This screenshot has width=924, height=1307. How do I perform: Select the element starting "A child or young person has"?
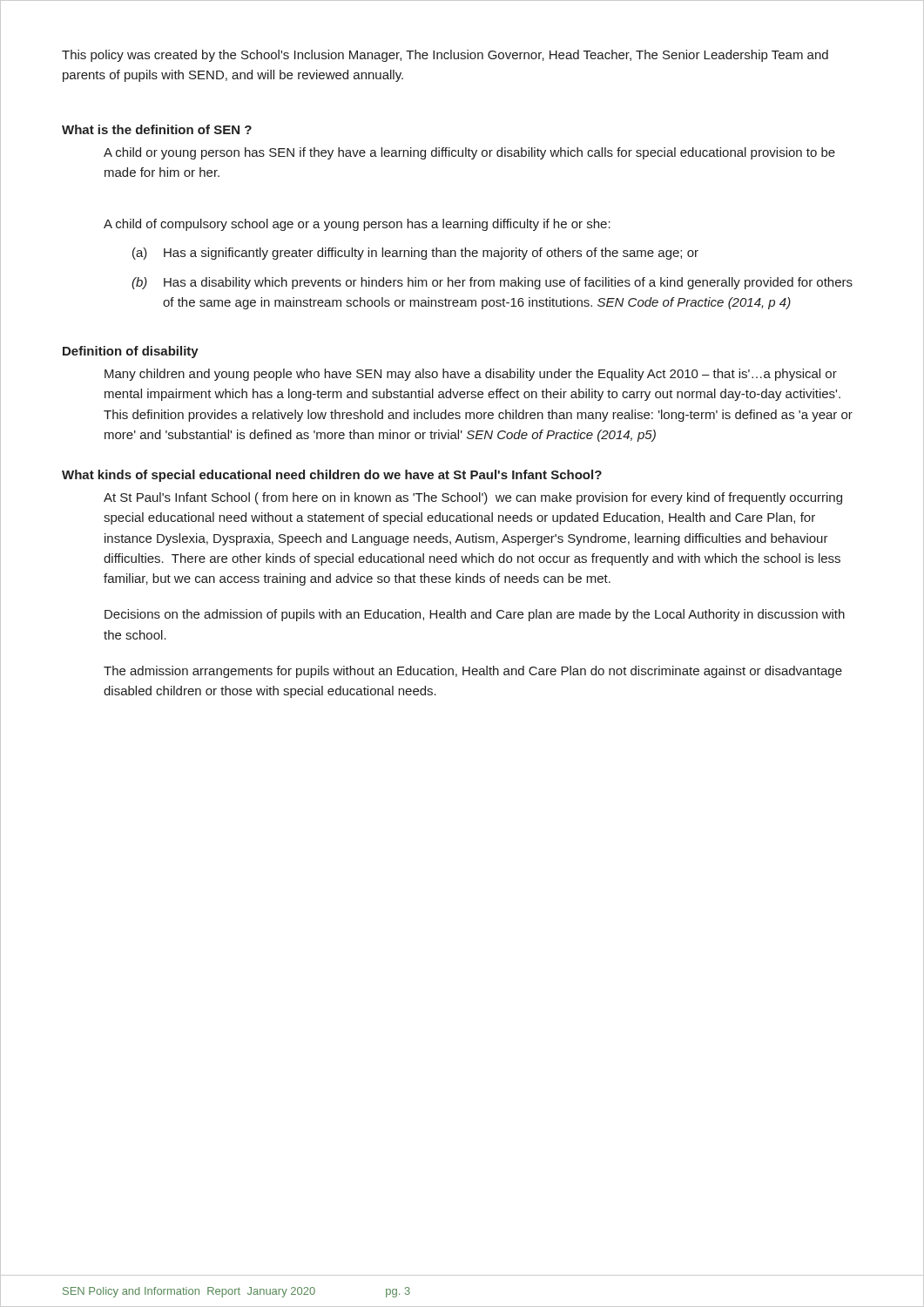(469, 162)
